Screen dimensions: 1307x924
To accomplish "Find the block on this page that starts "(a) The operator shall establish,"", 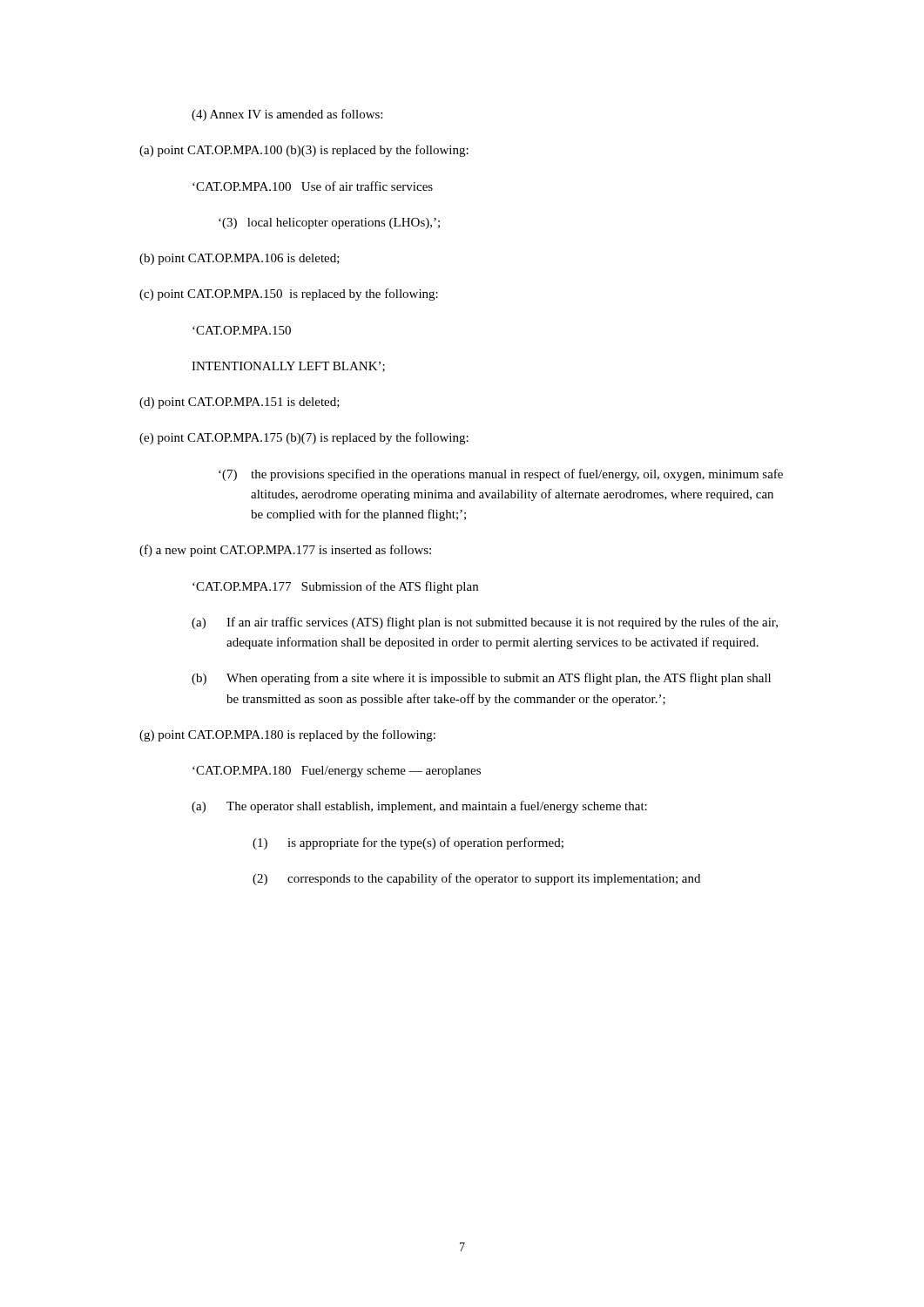I will 488,807.
